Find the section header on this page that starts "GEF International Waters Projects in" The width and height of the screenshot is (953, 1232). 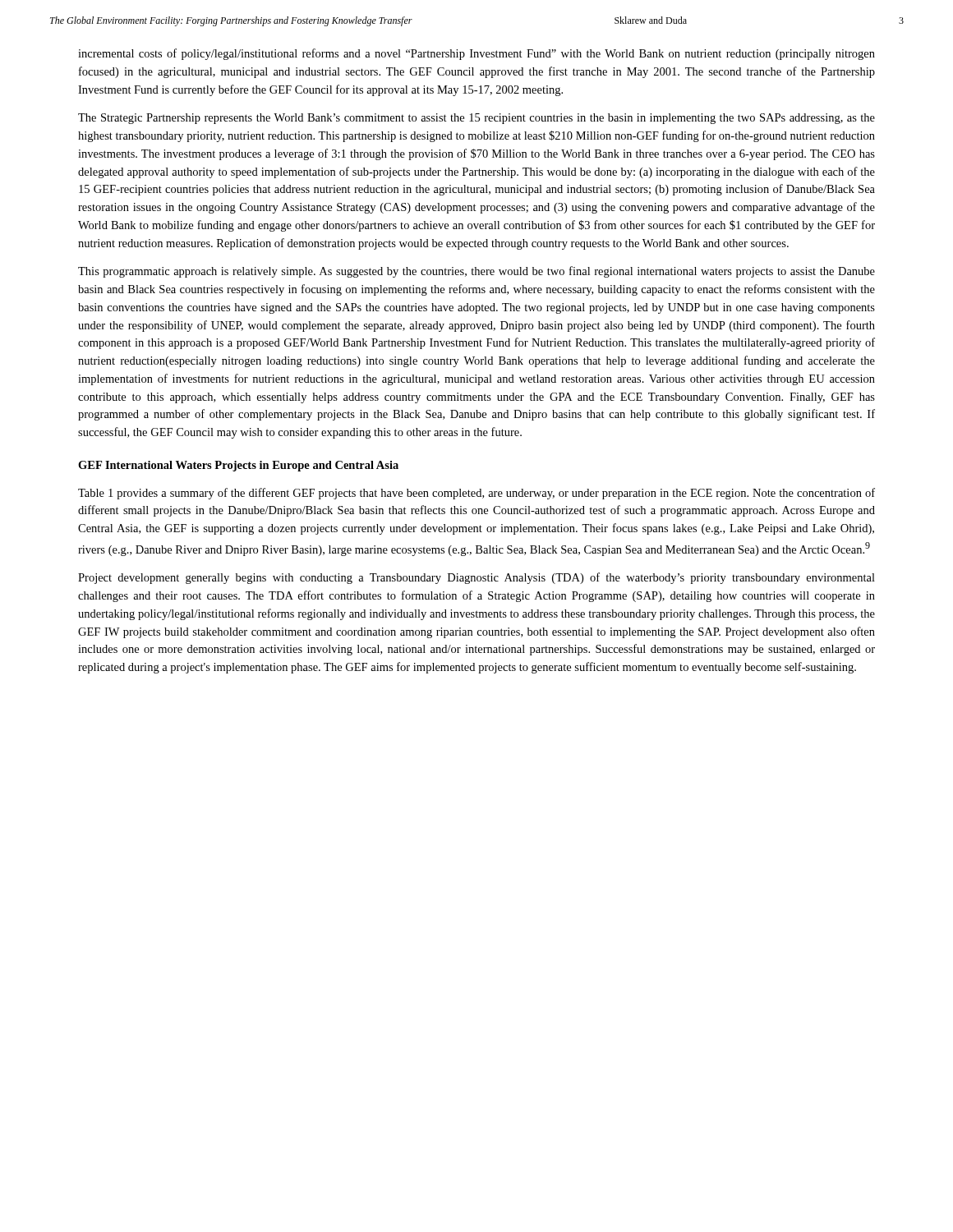click(x=238, y=466)
